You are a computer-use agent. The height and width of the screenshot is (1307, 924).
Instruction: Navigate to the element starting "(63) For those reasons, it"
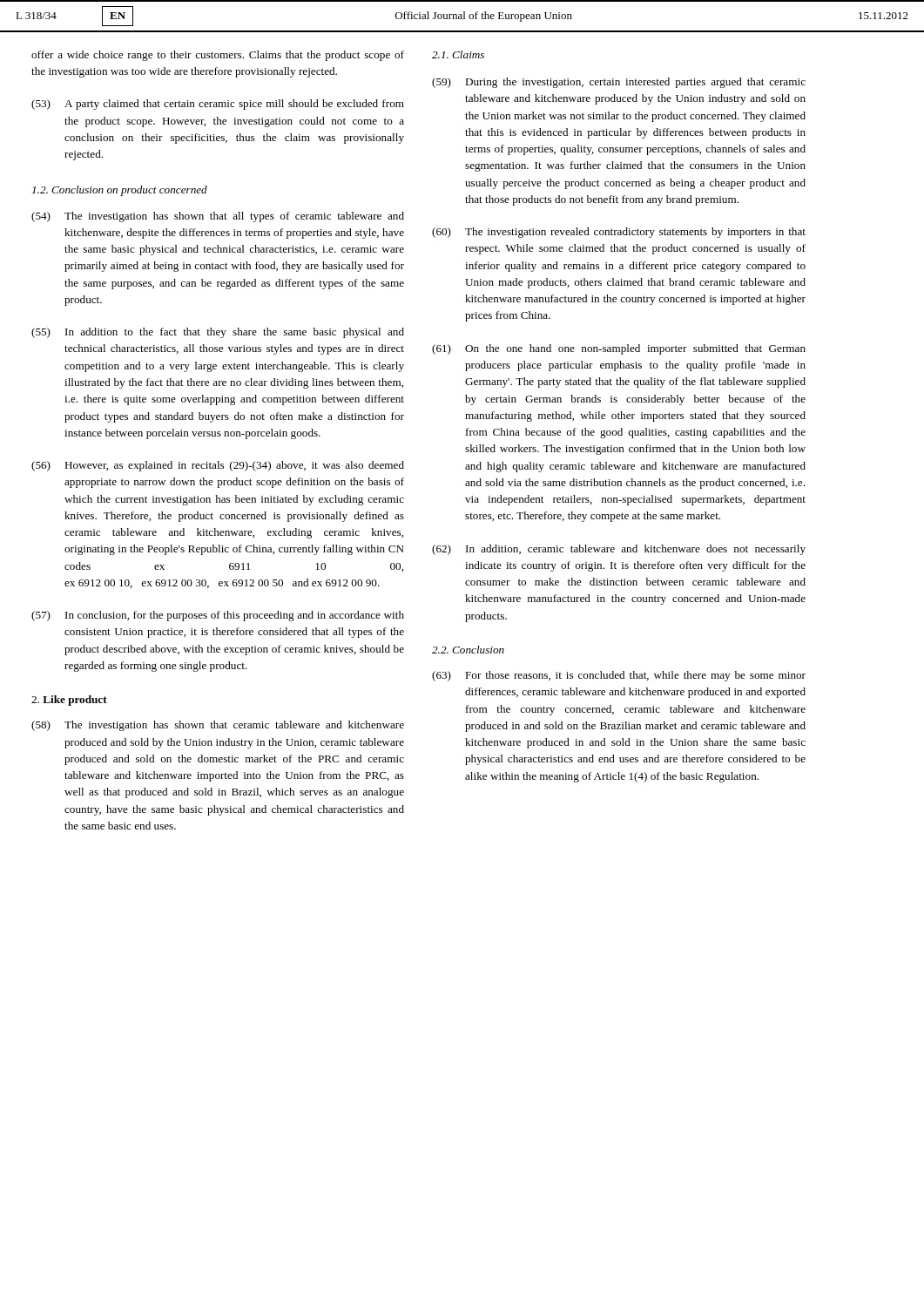click(619, 725)
